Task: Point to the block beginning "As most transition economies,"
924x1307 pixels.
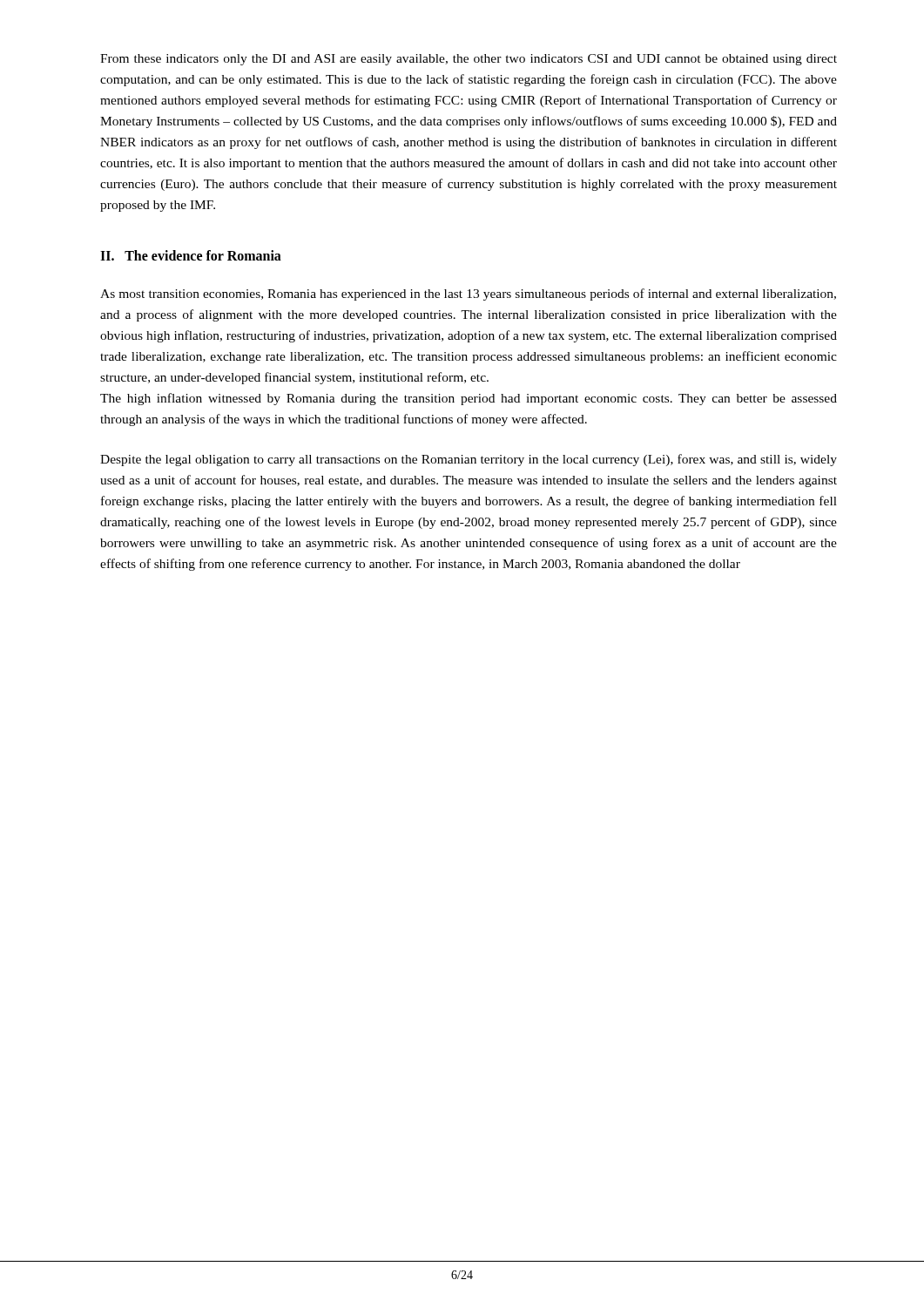Action: point(469,335)
